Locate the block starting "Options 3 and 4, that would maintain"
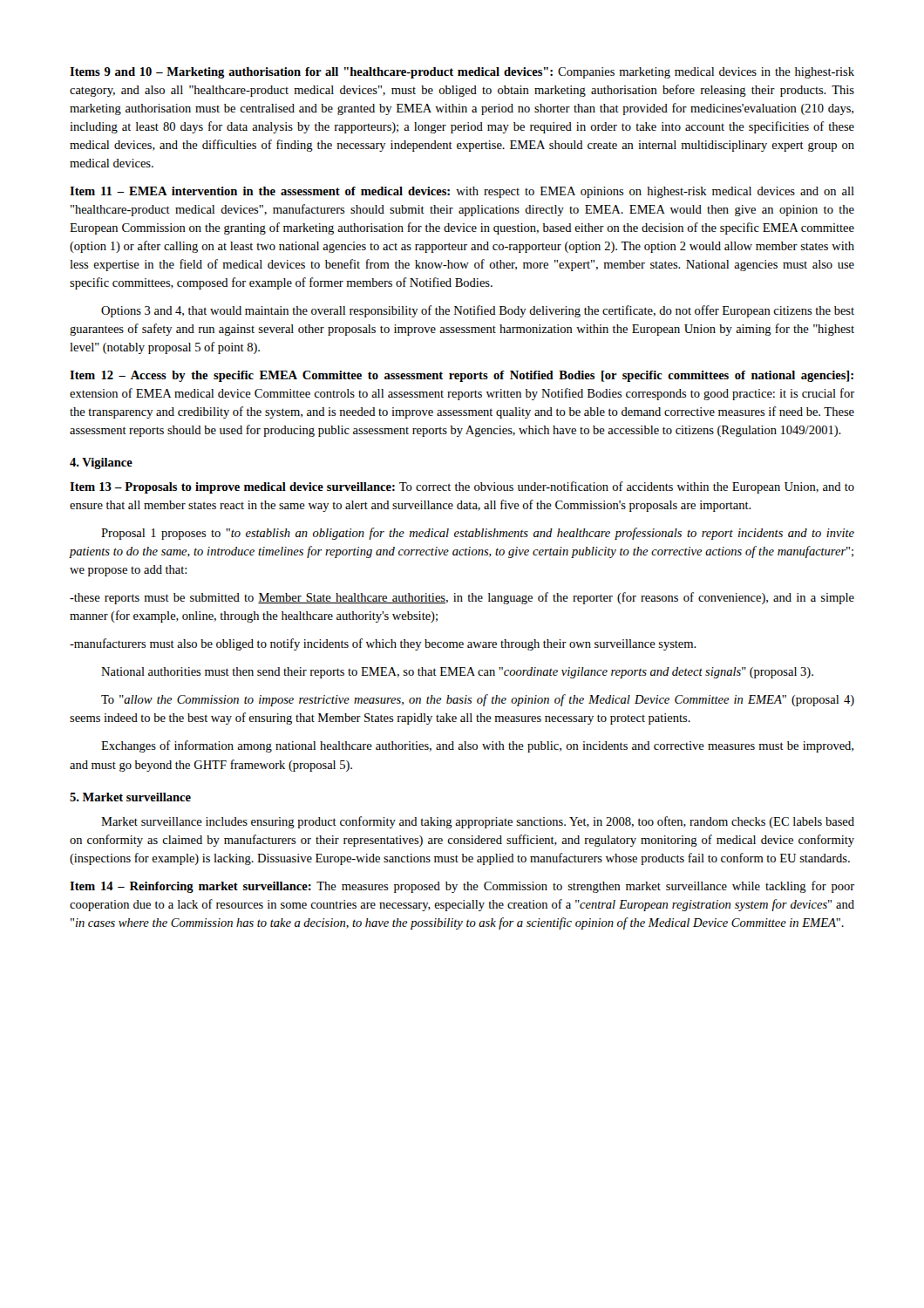Viewport: 924px width, 1308px height. [x=462, y=329]
